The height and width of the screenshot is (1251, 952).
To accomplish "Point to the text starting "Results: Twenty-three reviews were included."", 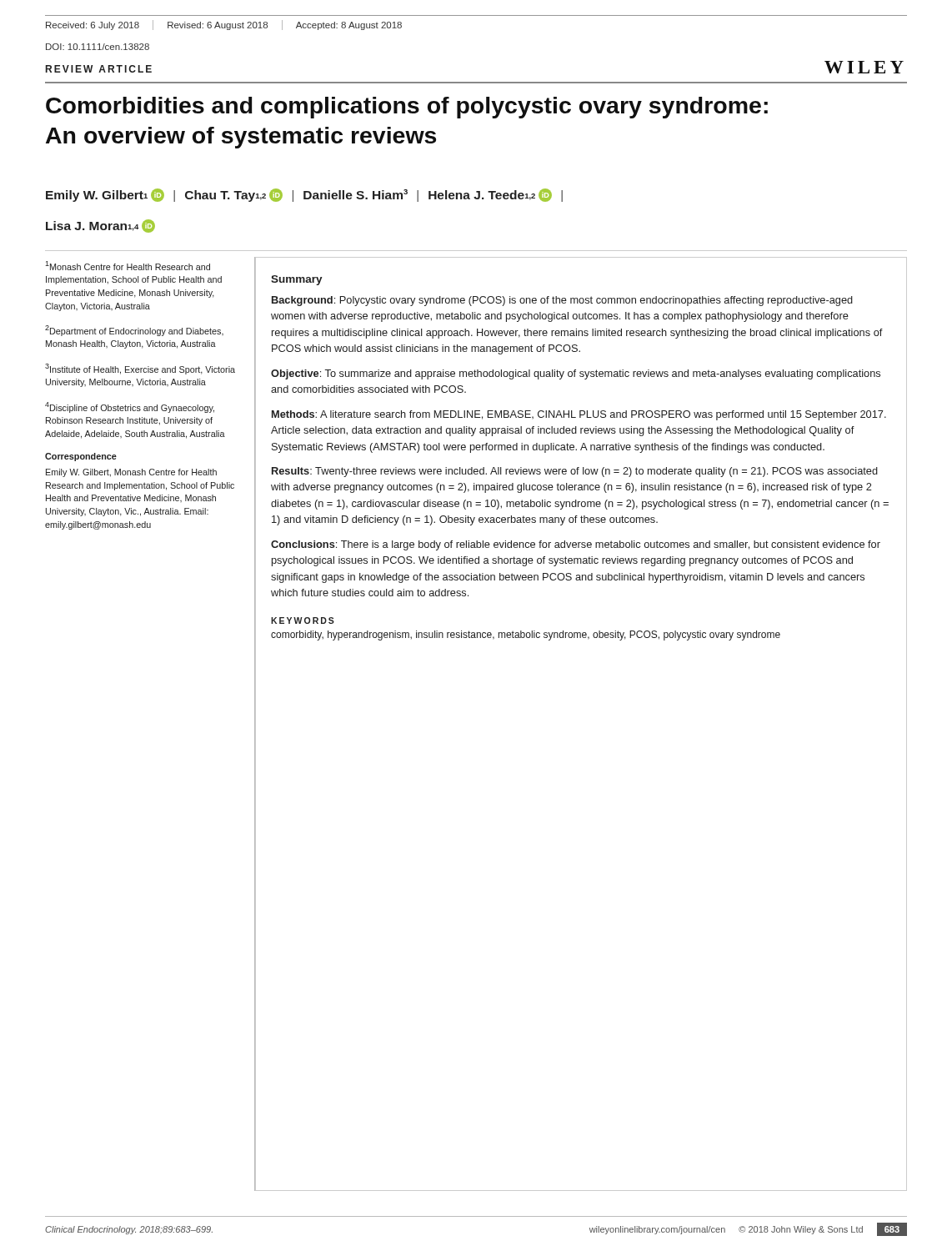I will [x=580, y=495].
